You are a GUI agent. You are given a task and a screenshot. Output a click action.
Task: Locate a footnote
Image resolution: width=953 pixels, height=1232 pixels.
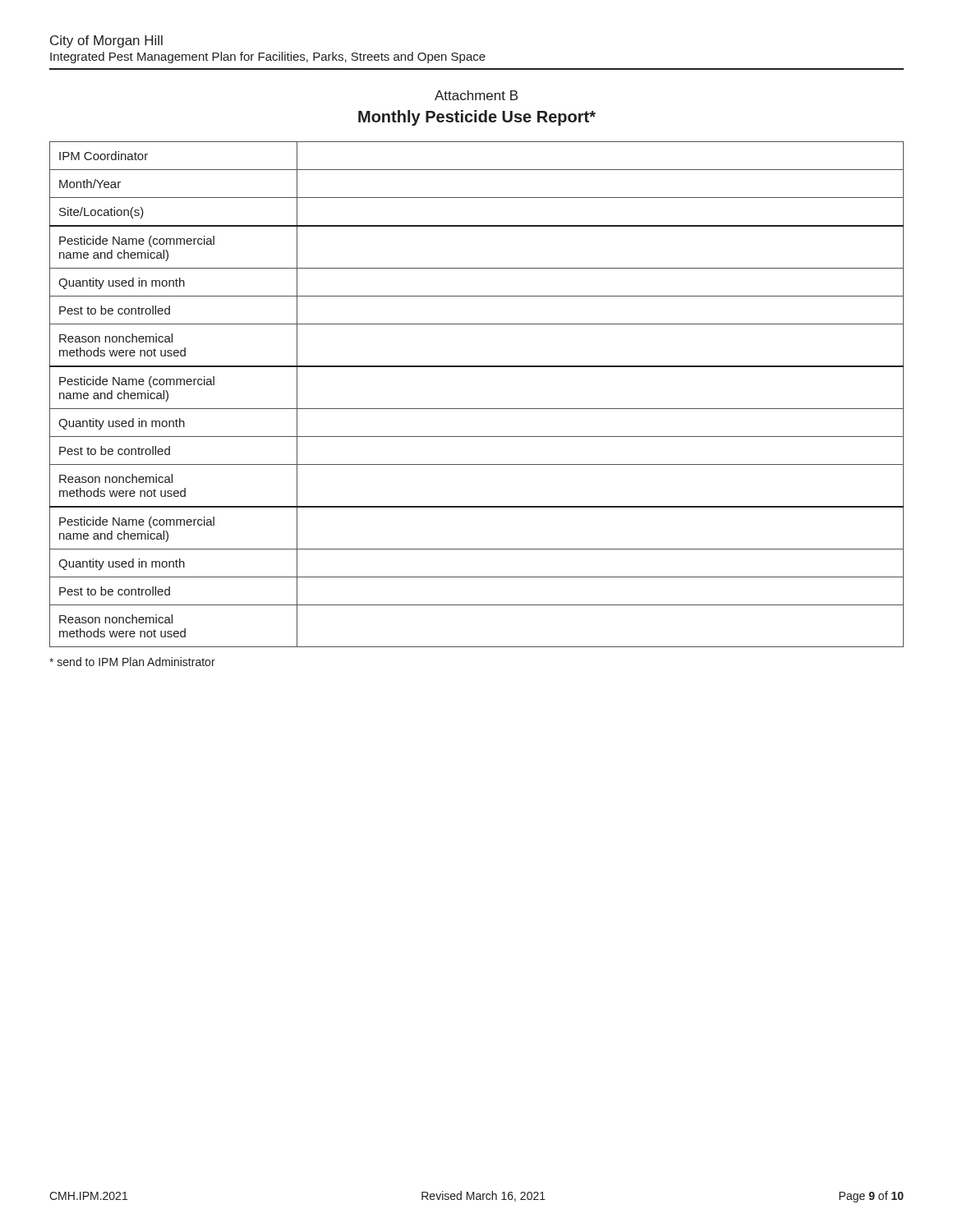(x=132, y=662)
